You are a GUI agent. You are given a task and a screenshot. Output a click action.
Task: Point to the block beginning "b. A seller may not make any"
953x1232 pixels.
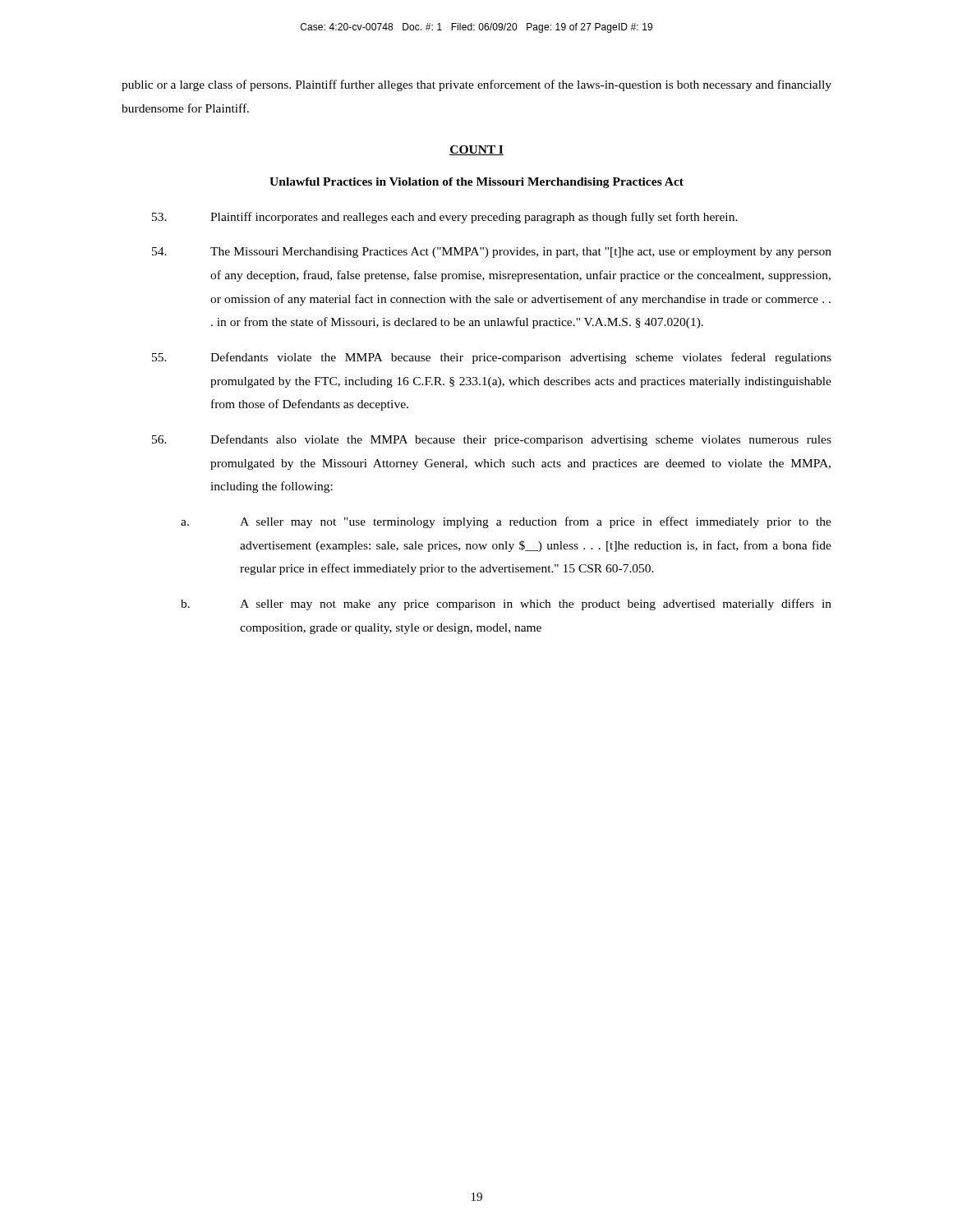point(476,616)
